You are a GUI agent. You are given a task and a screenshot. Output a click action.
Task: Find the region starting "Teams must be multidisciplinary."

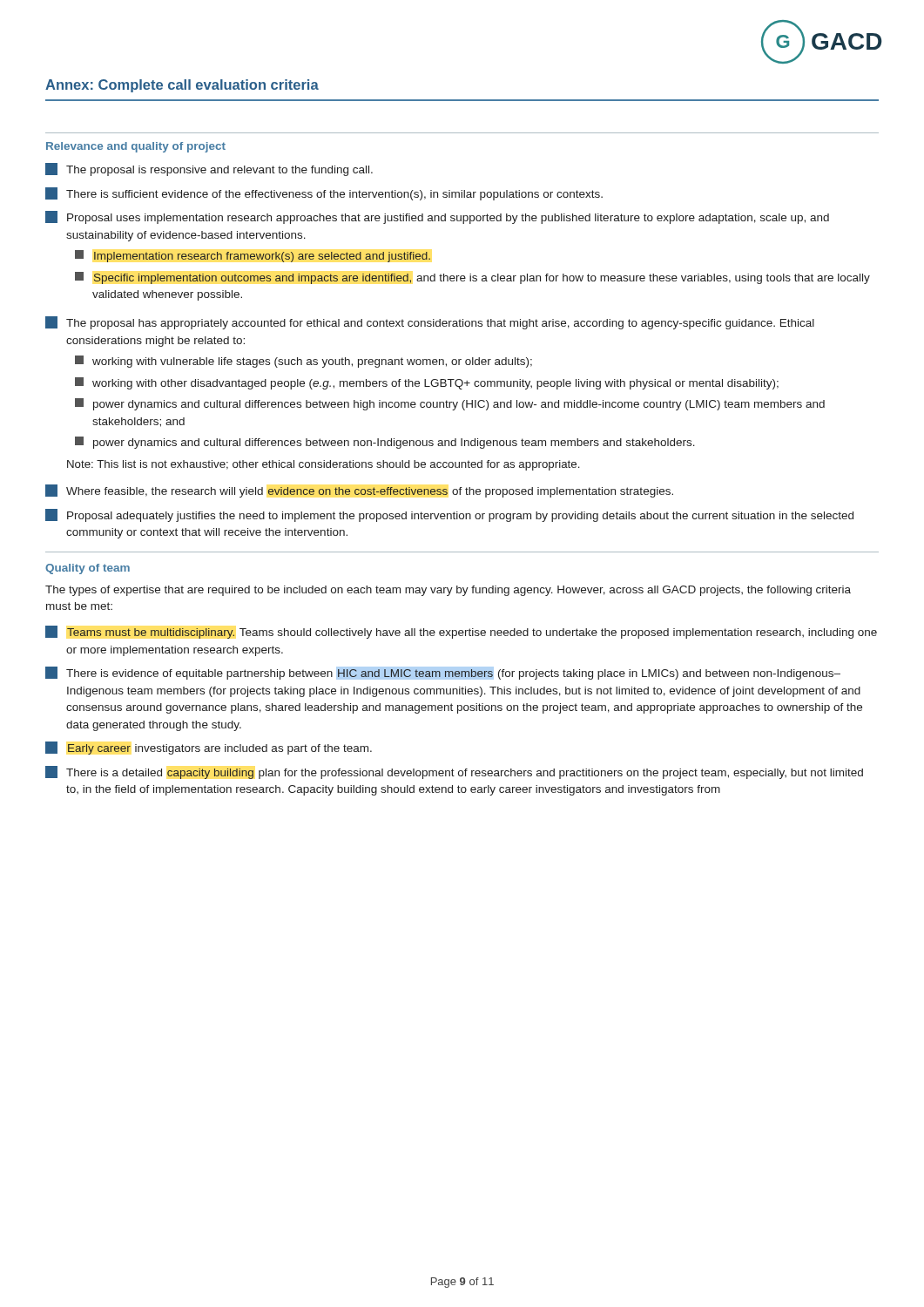(462, 641)
